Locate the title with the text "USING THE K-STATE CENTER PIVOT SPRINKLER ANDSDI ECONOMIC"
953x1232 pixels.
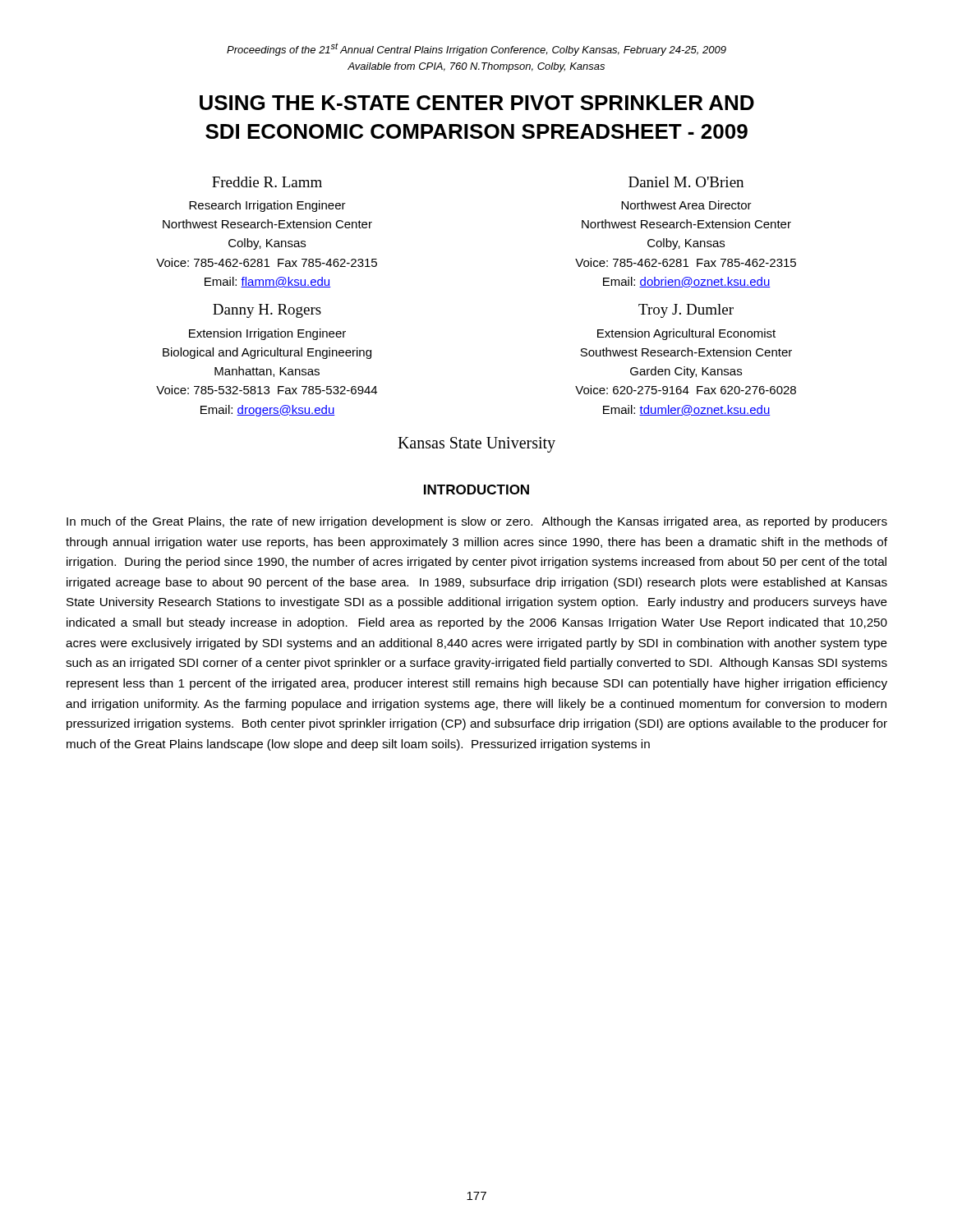476,118
